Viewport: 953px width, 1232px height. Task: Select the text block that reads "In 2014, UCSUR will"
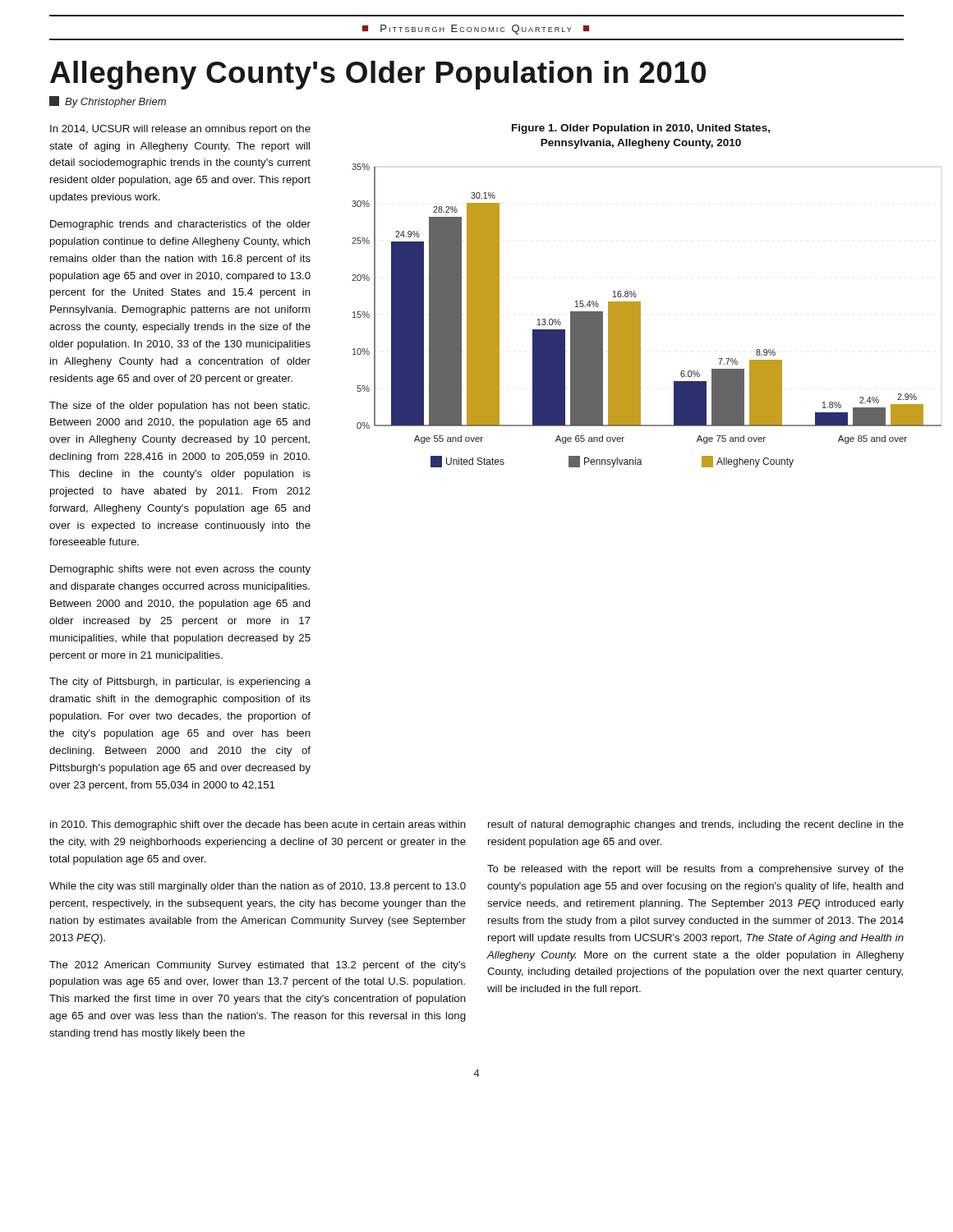coord(180,163)
